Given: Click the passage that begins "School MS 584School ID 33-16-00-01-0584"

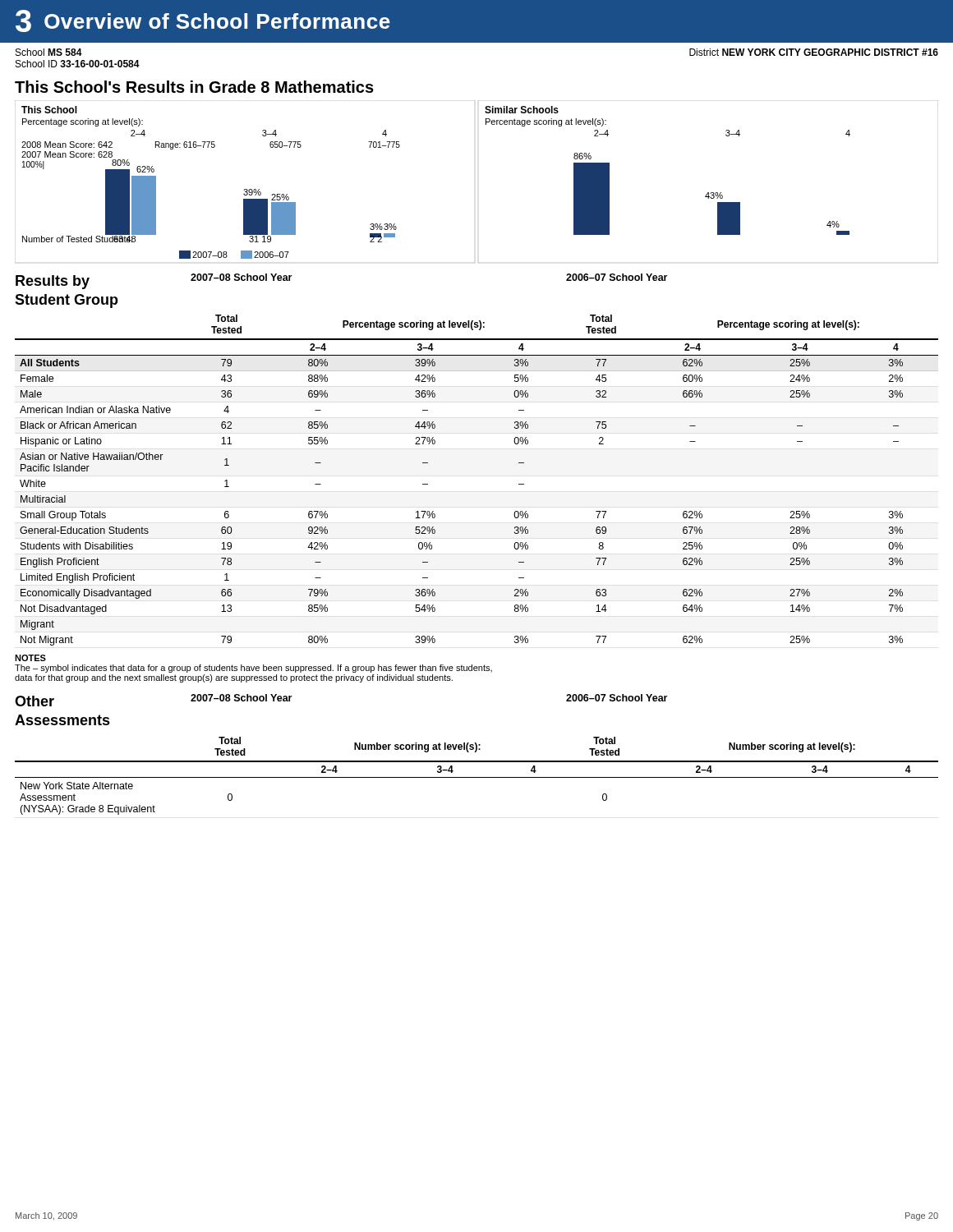Looking at the screenshot, I should 51,52.
